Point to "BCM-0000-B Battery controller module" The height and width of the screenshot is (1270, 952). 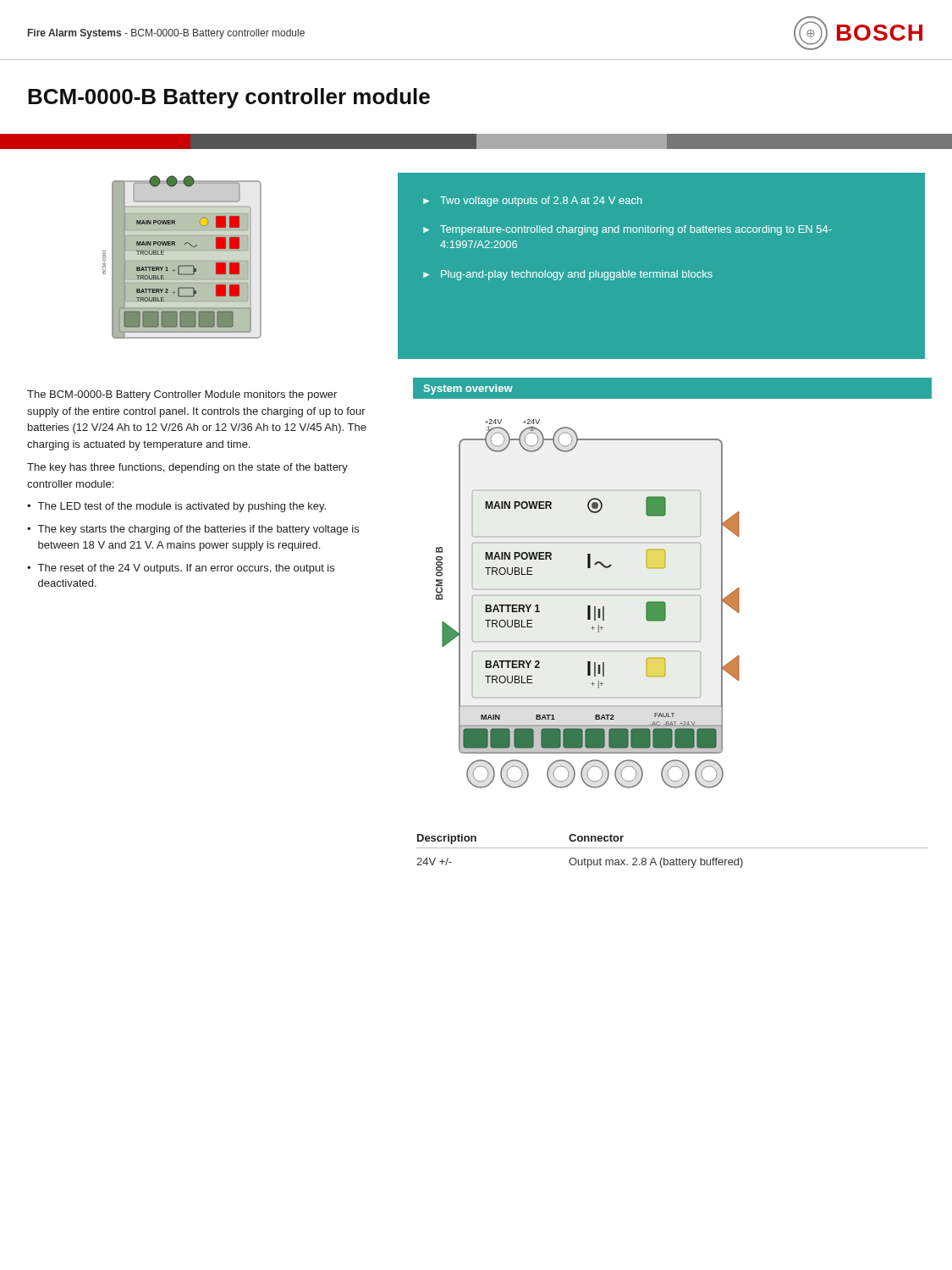229,98
